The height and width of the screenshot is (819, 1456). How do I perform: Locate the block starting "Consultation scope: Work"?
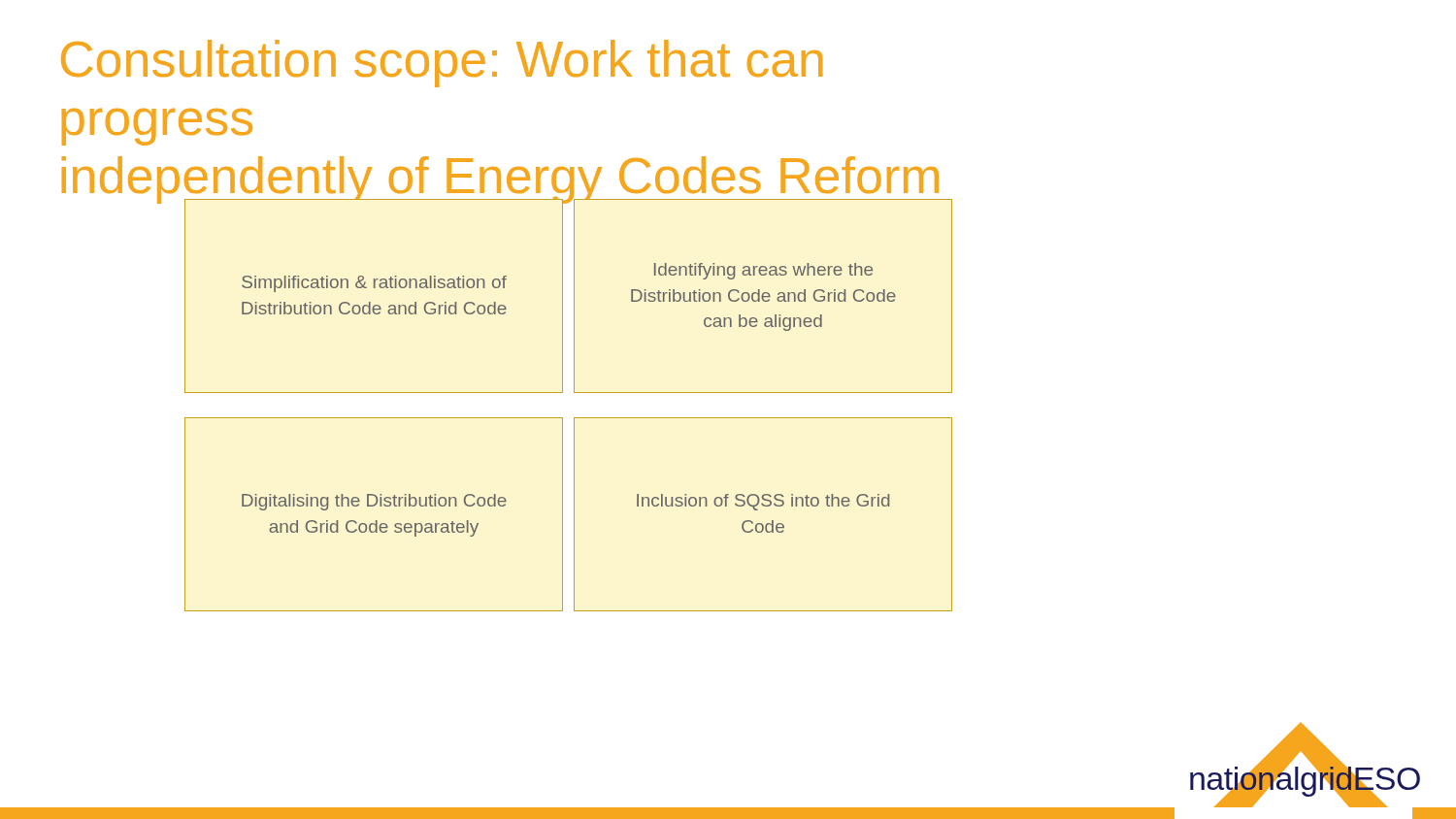coord(442,64)
